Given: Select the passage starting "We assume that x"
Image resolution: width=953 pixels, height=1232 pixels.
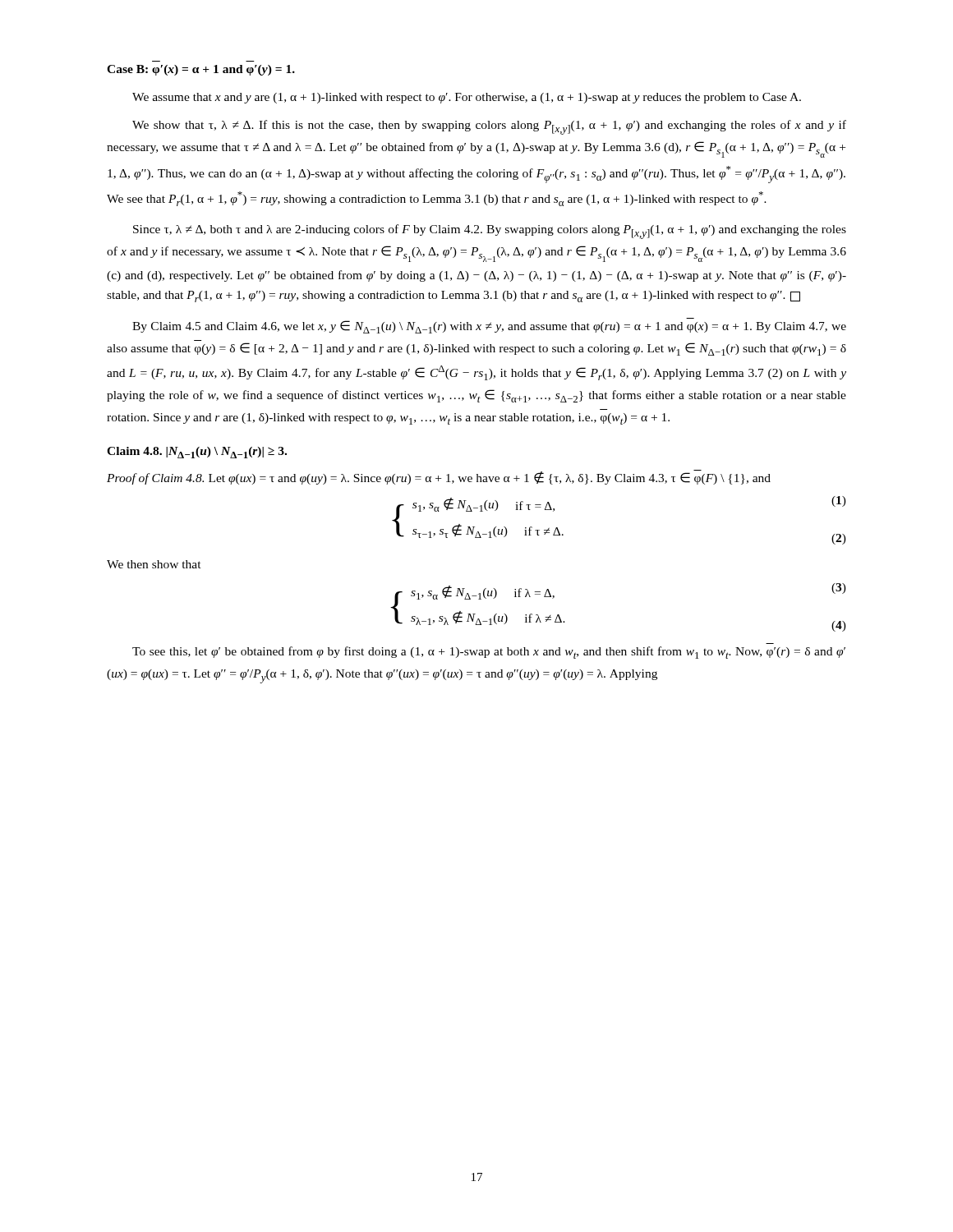Looking at the screenshot, I should click(x=476, y=97).
